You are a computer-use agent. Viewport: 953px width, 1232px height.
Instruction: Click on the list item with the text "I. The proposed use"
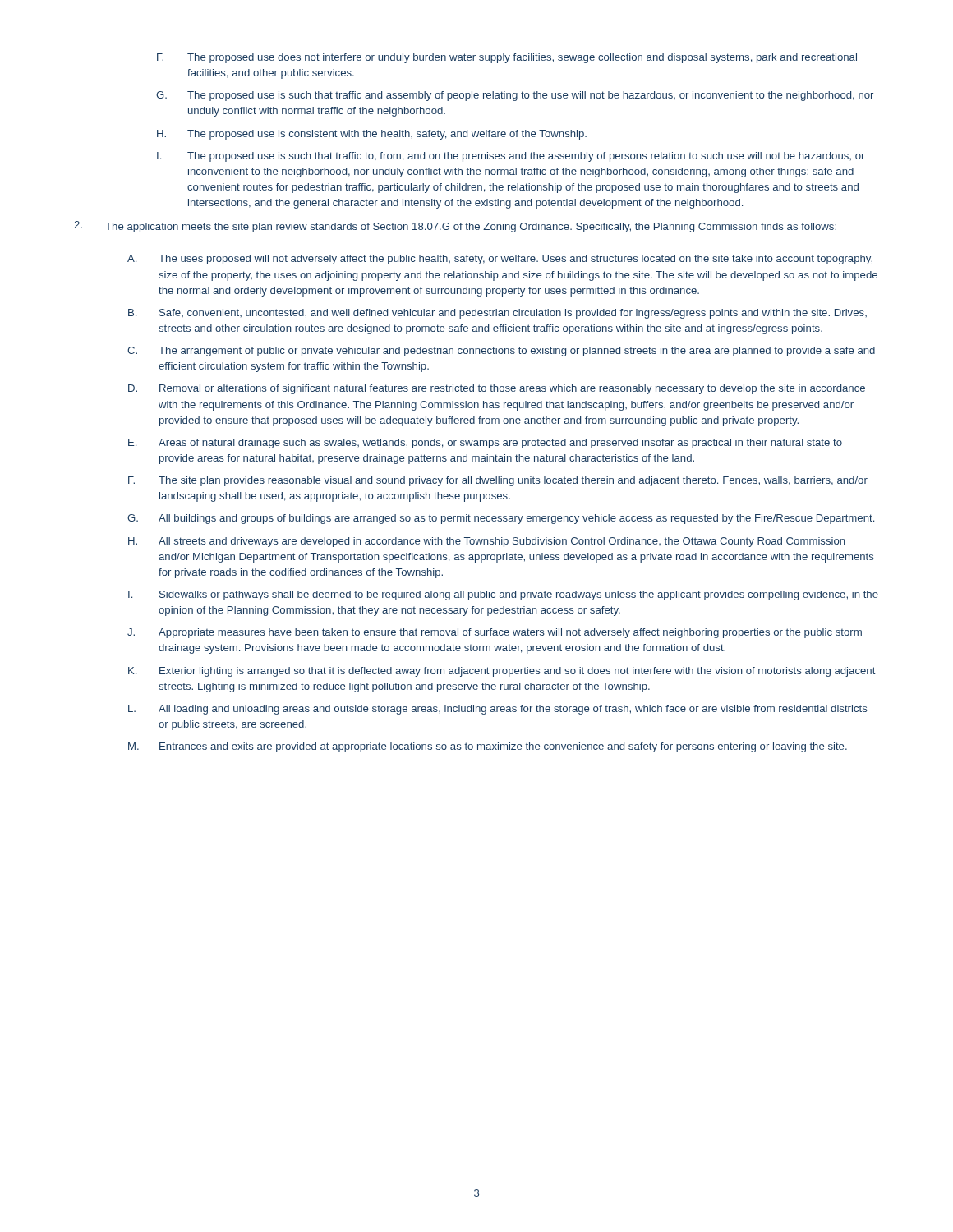pyautogui.click(x=518, y=179)
